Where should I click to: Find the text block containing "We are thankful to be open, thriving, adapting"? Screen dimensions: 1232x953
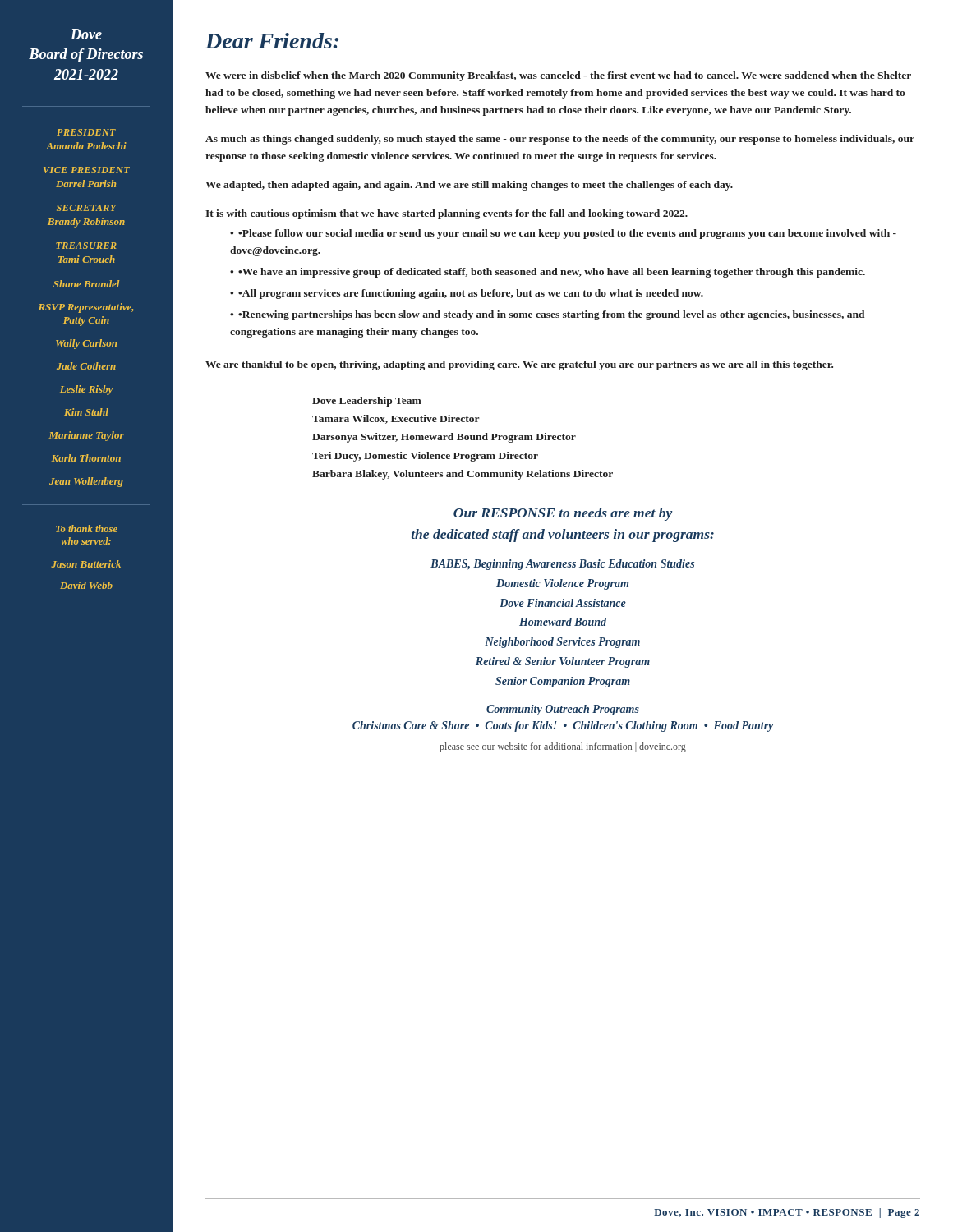click(520, 364)
